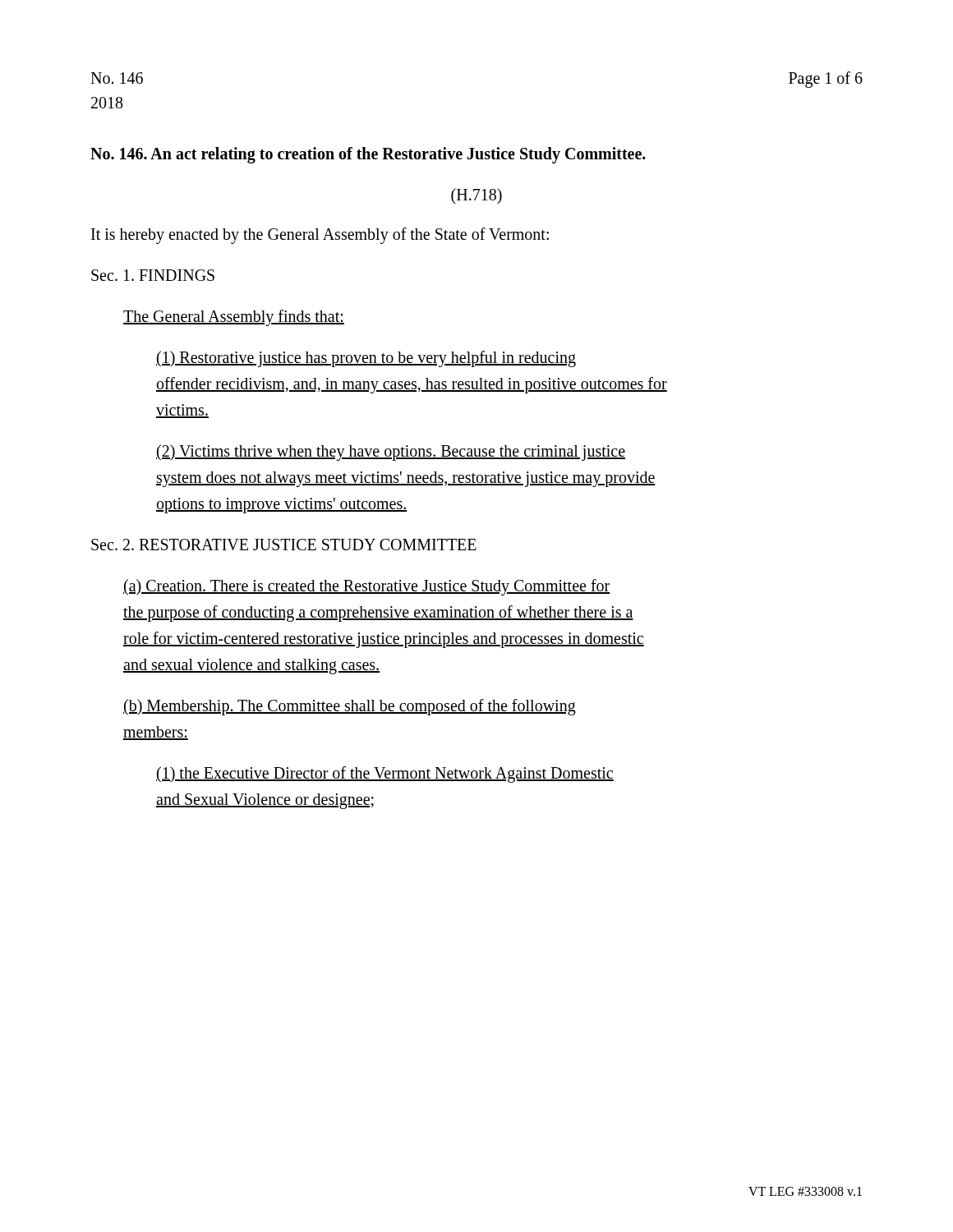This screenshot has width=953, height=1232.
Task: Locate the element starting "(a) Creation. There is created the Restorative"
Action: click(x=384, y=625)
